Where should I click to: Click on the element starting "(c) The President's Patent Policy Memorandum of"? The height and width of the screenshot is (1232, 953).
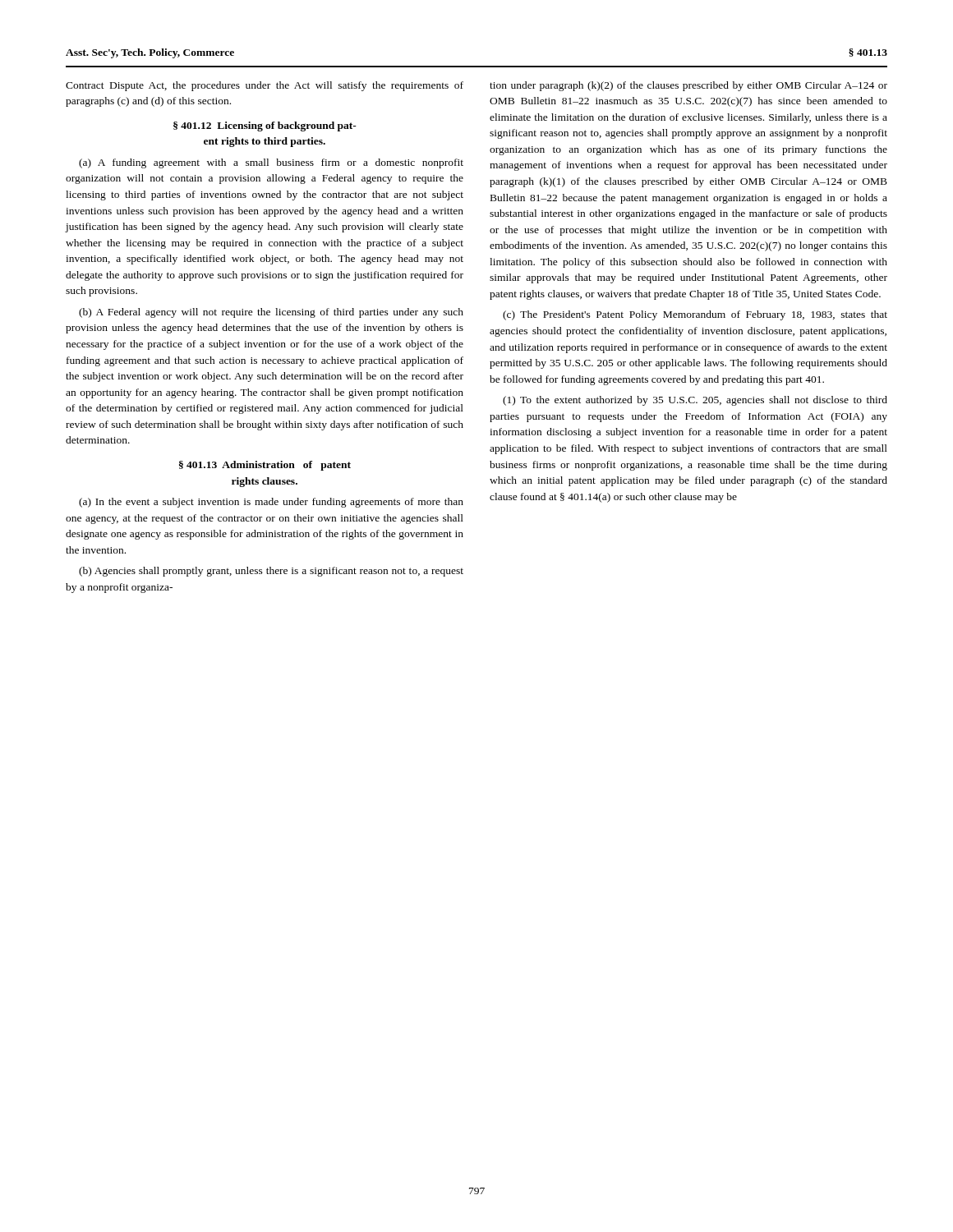coord(688,347)
